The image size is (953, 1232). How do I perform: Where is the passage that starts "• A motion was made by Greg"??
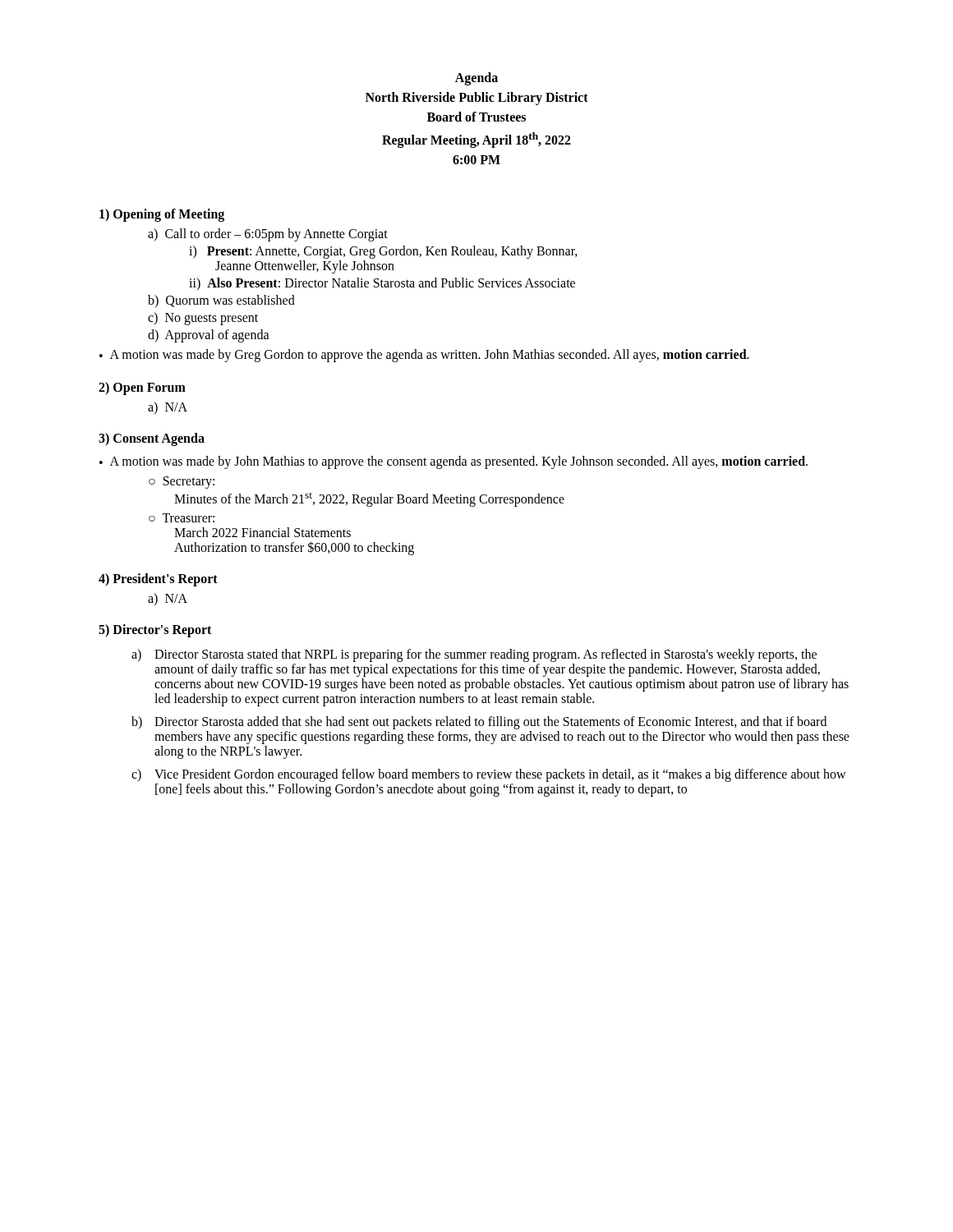click(424, 356)
